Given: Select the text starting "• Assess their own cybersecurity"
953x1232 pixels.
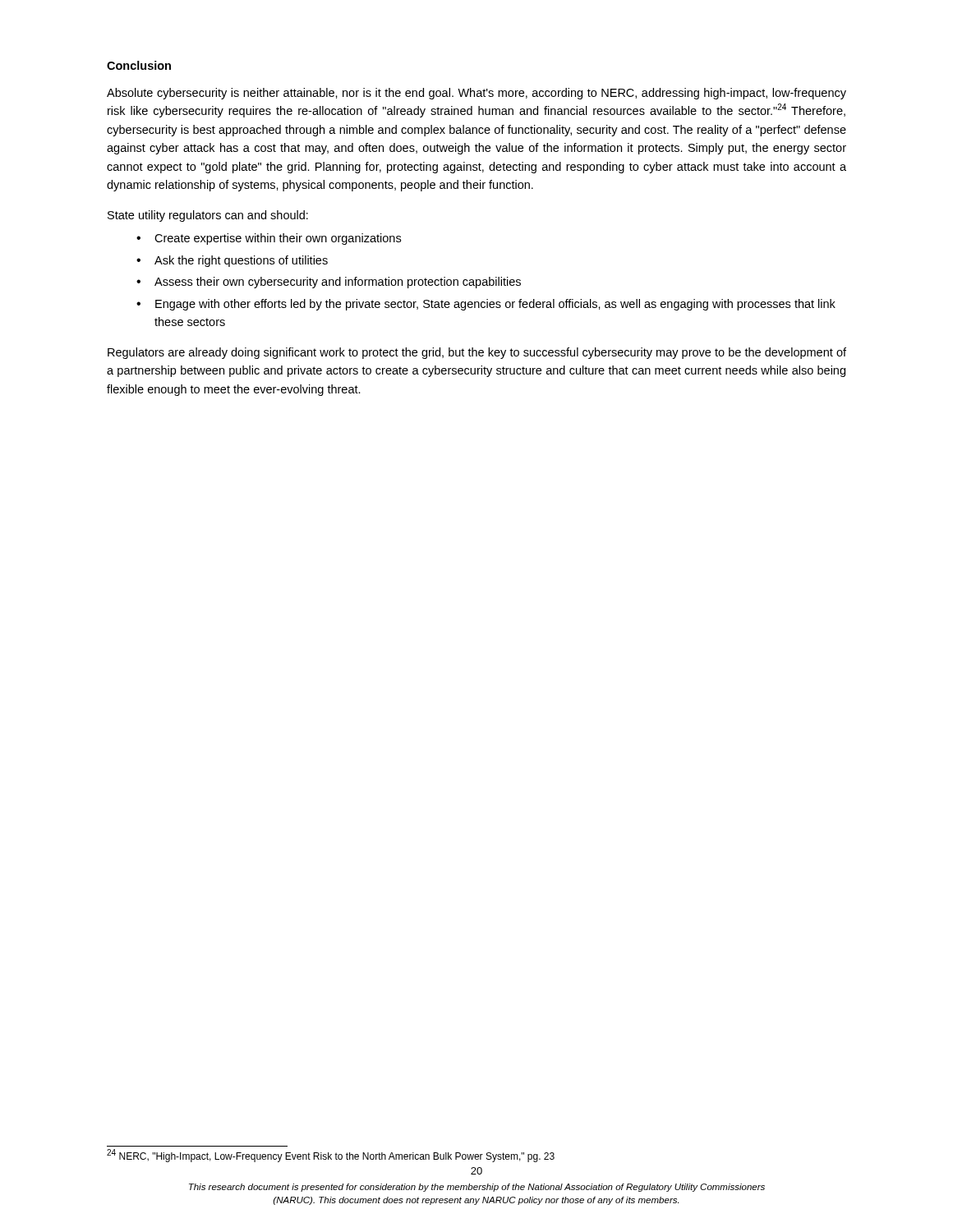Looking at the screenshot, I should [x=491, y=282].
